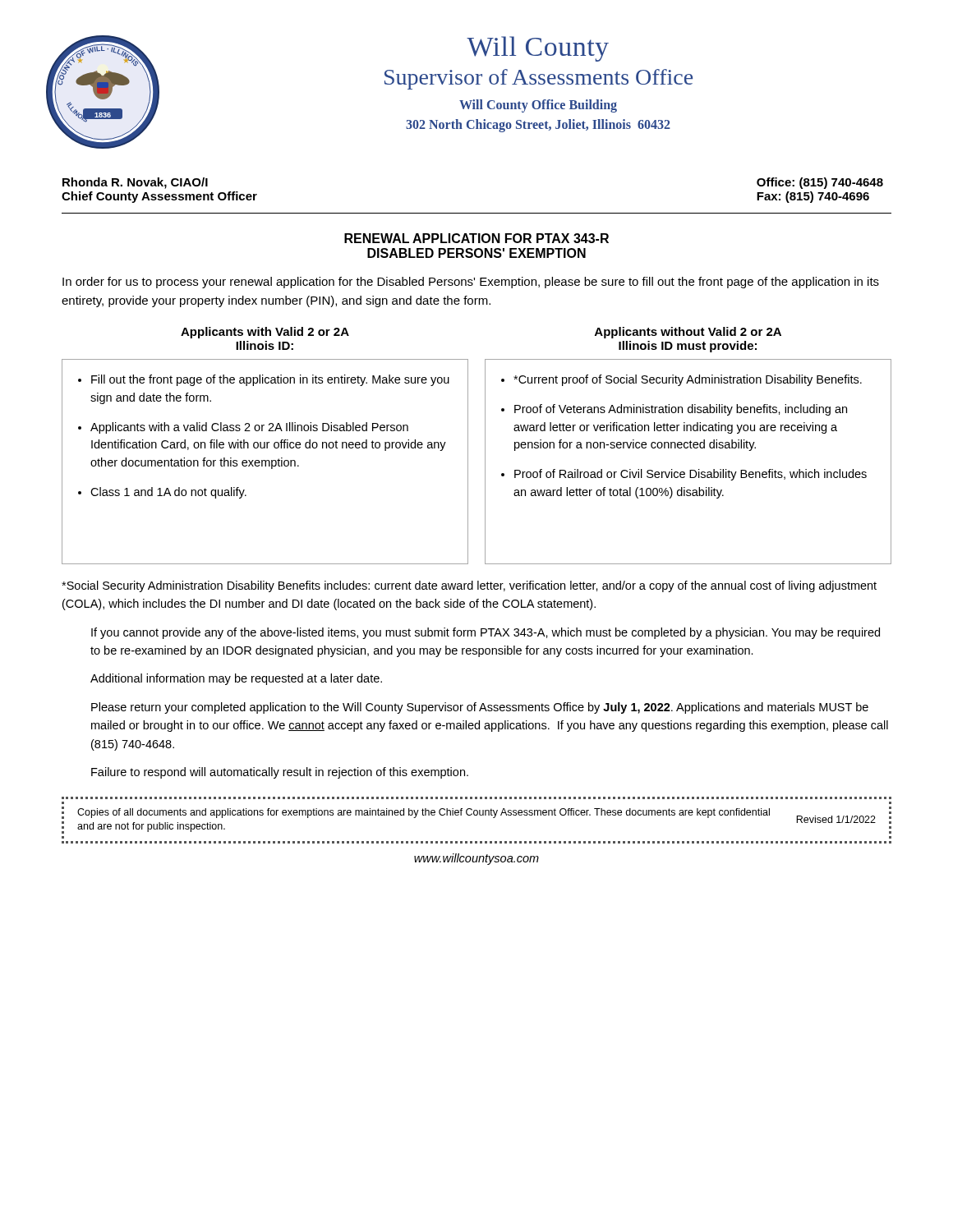This screenshot has width=953, height=1232.
Task: Point to the passage starting "Additional information may be requested"
Action: click(237, 679)
